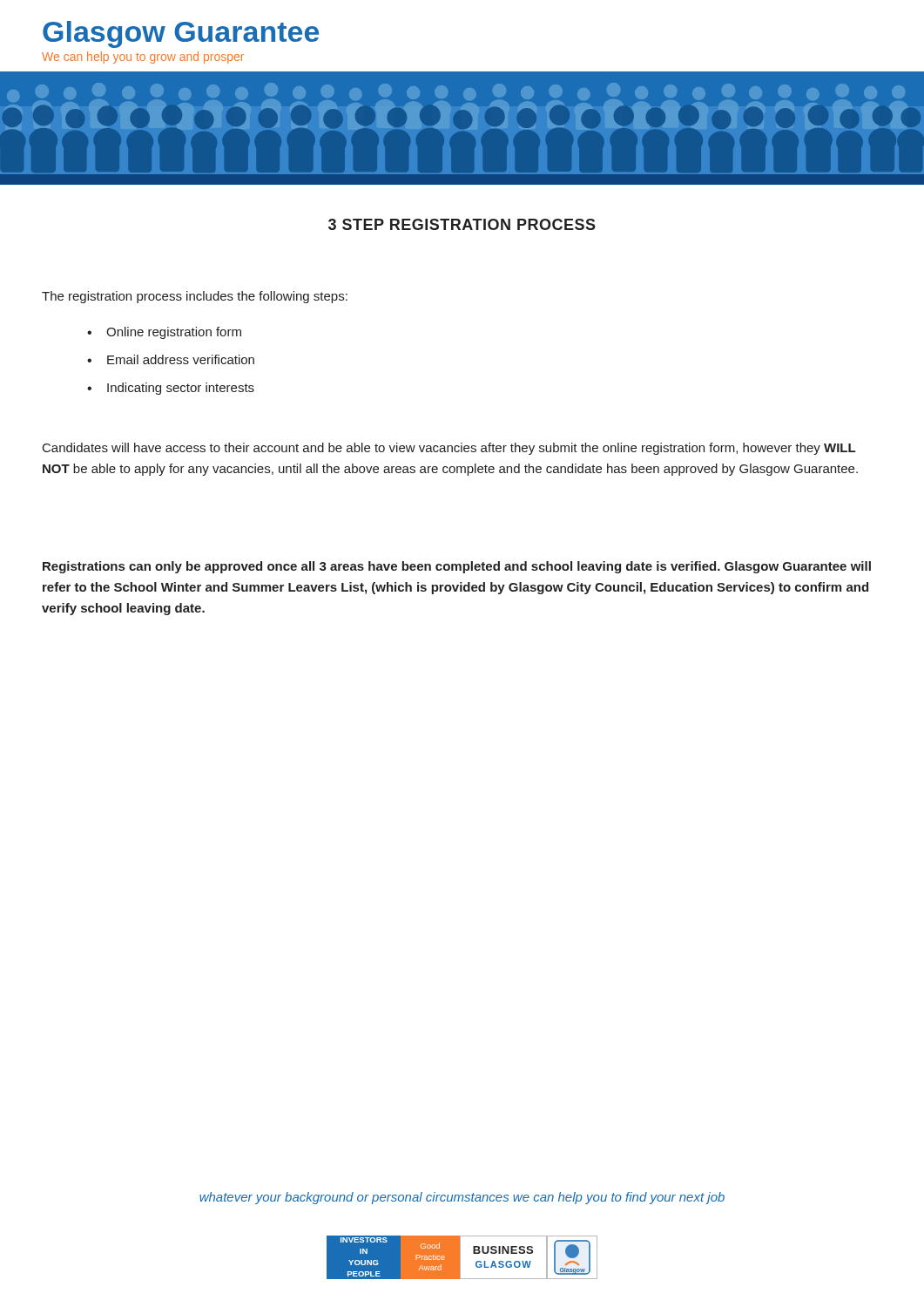Find the list item with the text "• Email address verification"
The height and width of the screenshot is (1307, 924).
171,361
